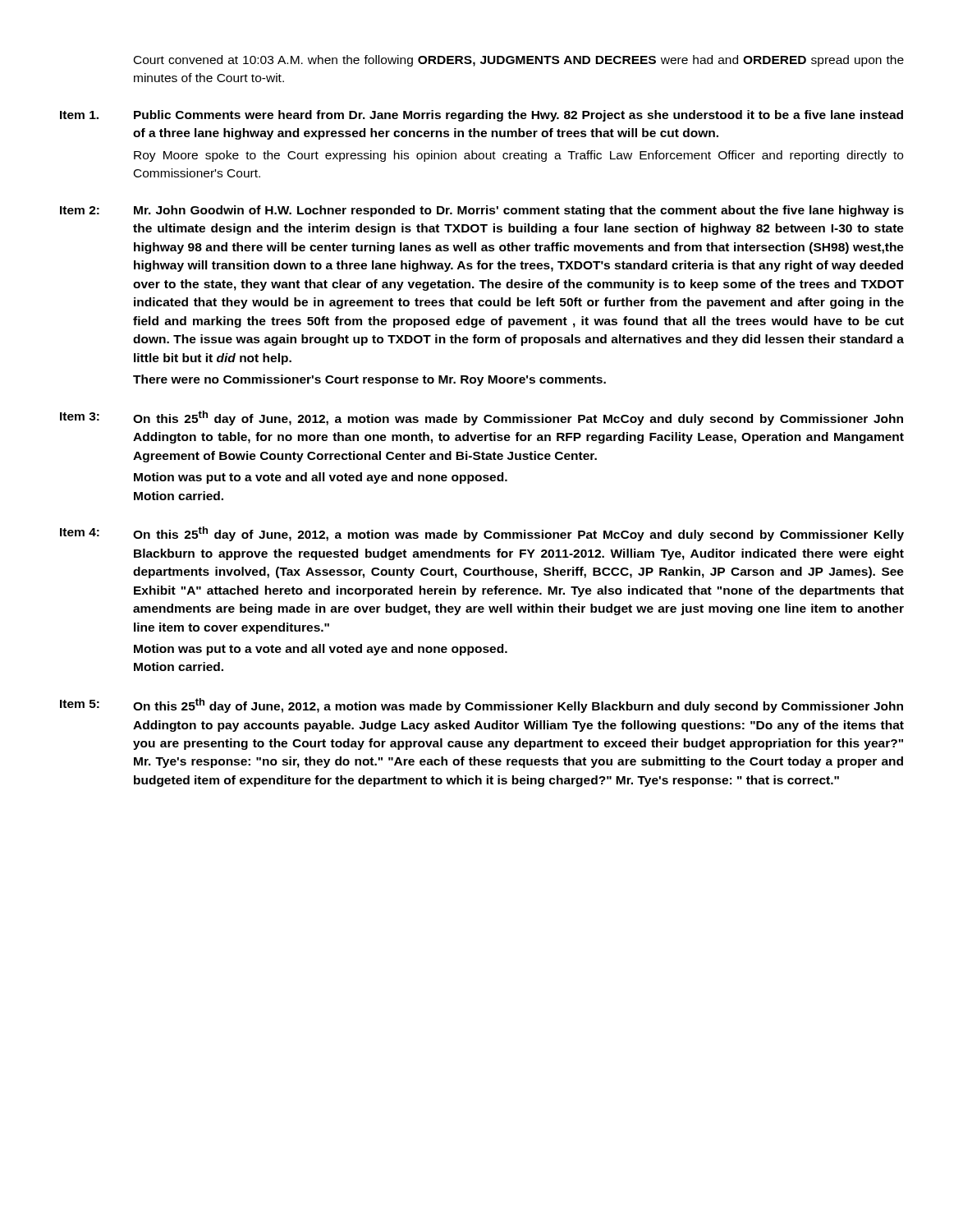Click on the list item that reads "Item 3: On this 25th"

482,458
